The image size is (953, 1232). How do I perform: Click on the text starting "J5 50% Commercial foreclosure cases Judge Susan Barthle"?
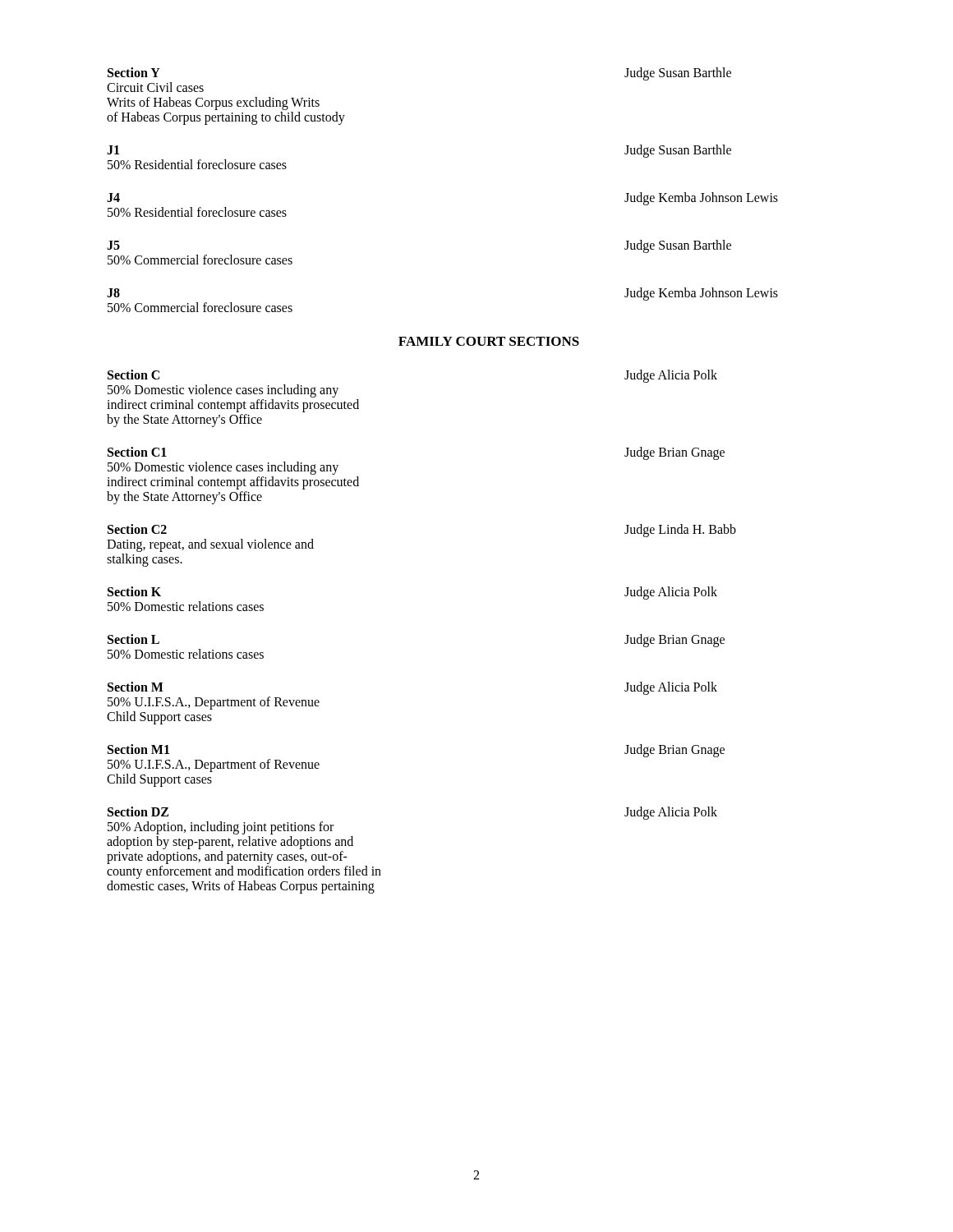point(112,246)
